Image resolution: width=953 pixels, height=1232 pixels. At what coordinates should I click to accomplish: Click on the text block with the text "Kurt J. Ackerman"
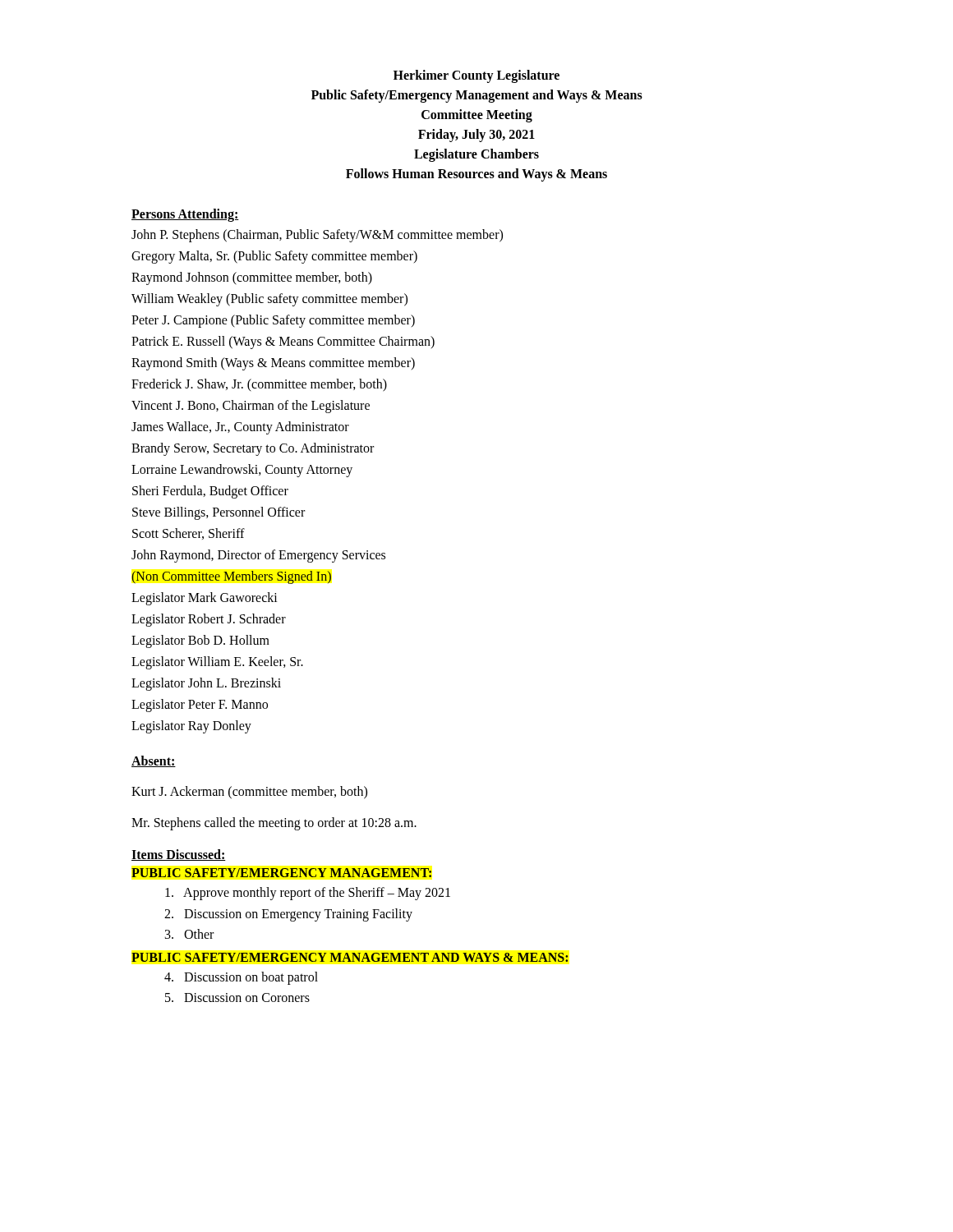coord(249,793)
